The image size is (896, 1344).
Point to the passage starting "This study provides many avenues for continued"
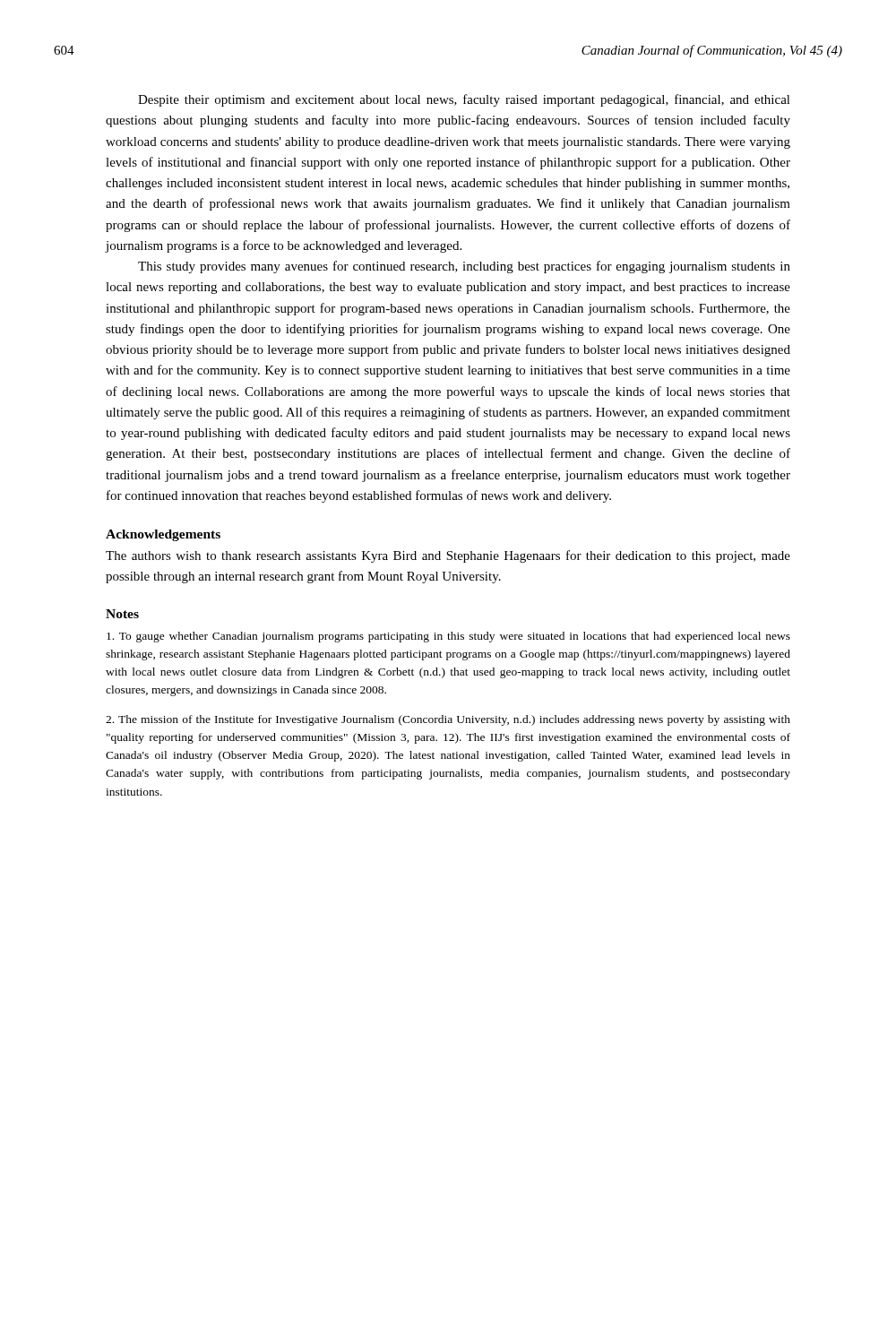pyautogui.click(x=448, y=381)
